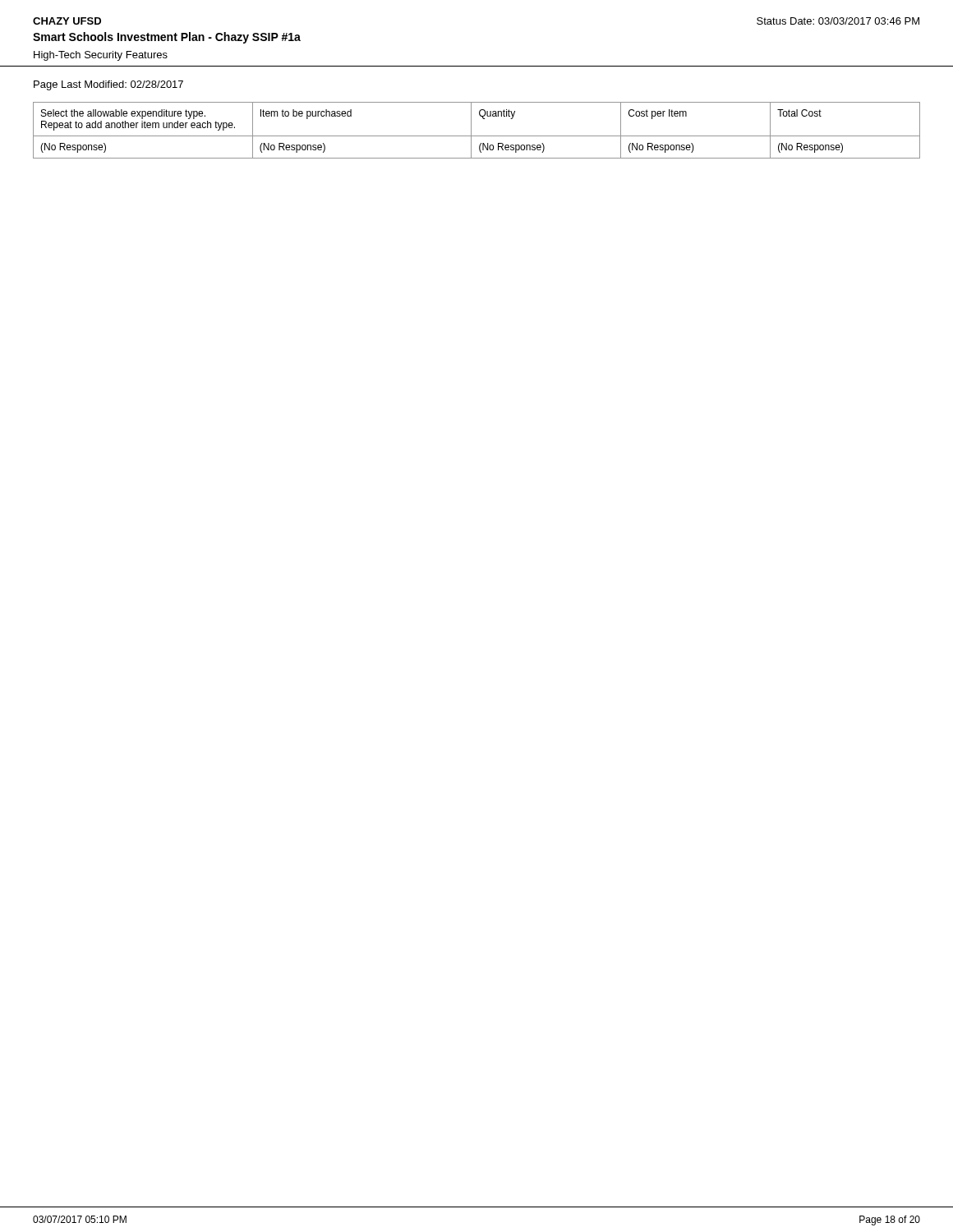Click on the text containing "Page Last Modified: 02/28/2017"
Image resolution: width=953 pixels, height=1232 pixels.
[108, 84]
